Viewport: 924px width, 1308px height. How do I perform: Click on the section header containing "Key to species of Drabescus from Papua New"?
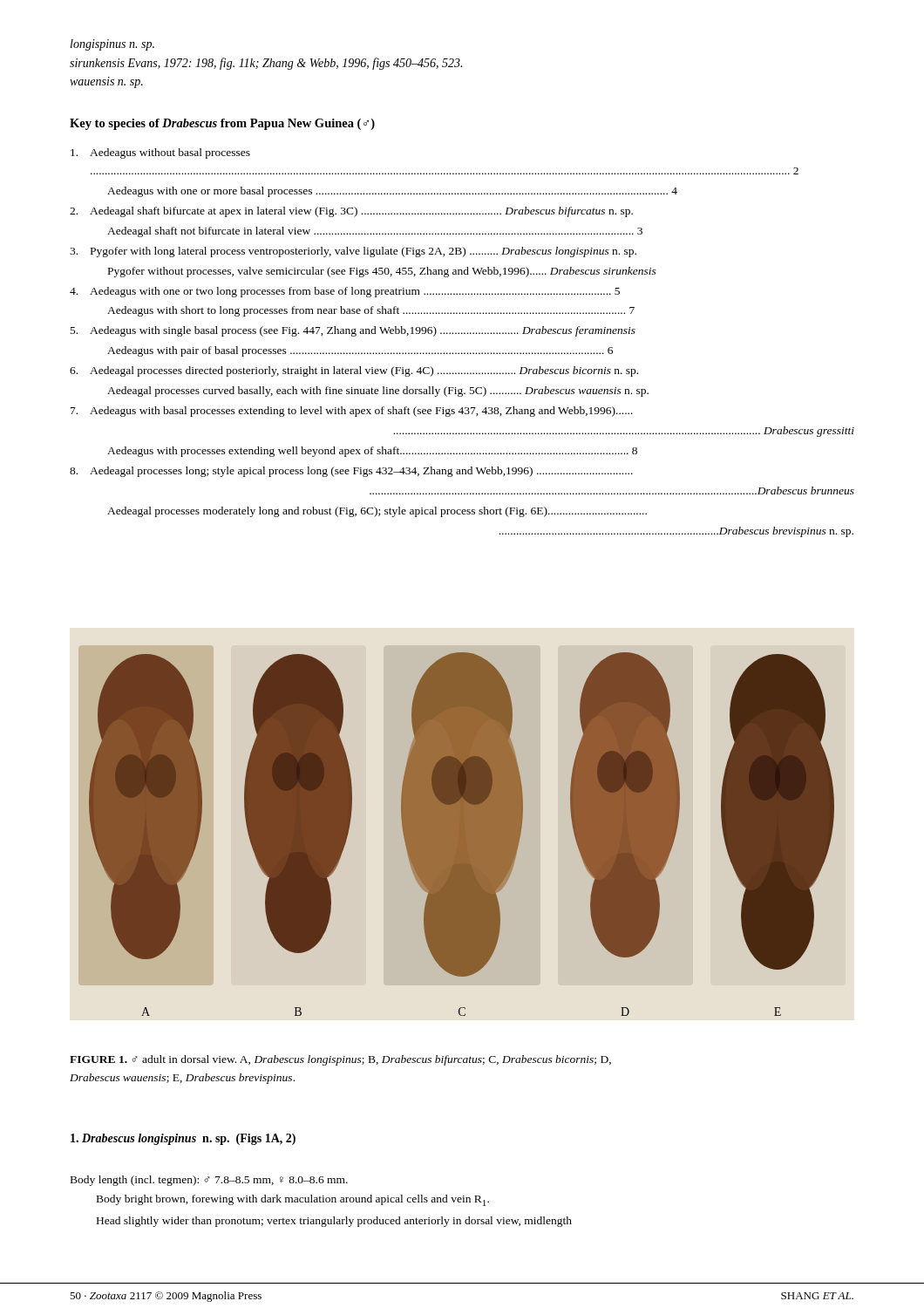[x=222, y=123]
